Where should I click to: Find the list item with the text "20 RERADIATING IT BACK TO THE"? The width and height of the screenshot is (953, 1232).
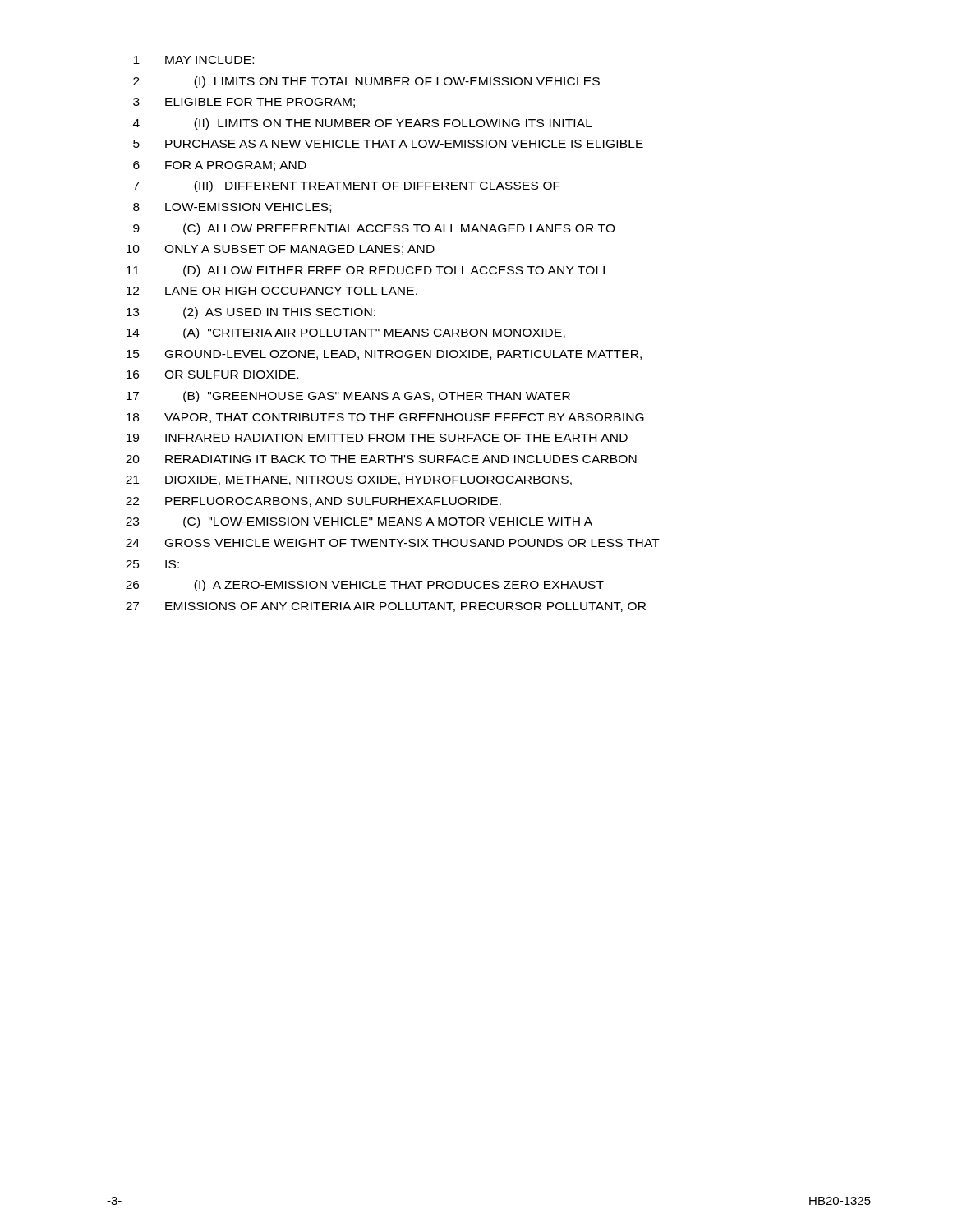[372, 459]
